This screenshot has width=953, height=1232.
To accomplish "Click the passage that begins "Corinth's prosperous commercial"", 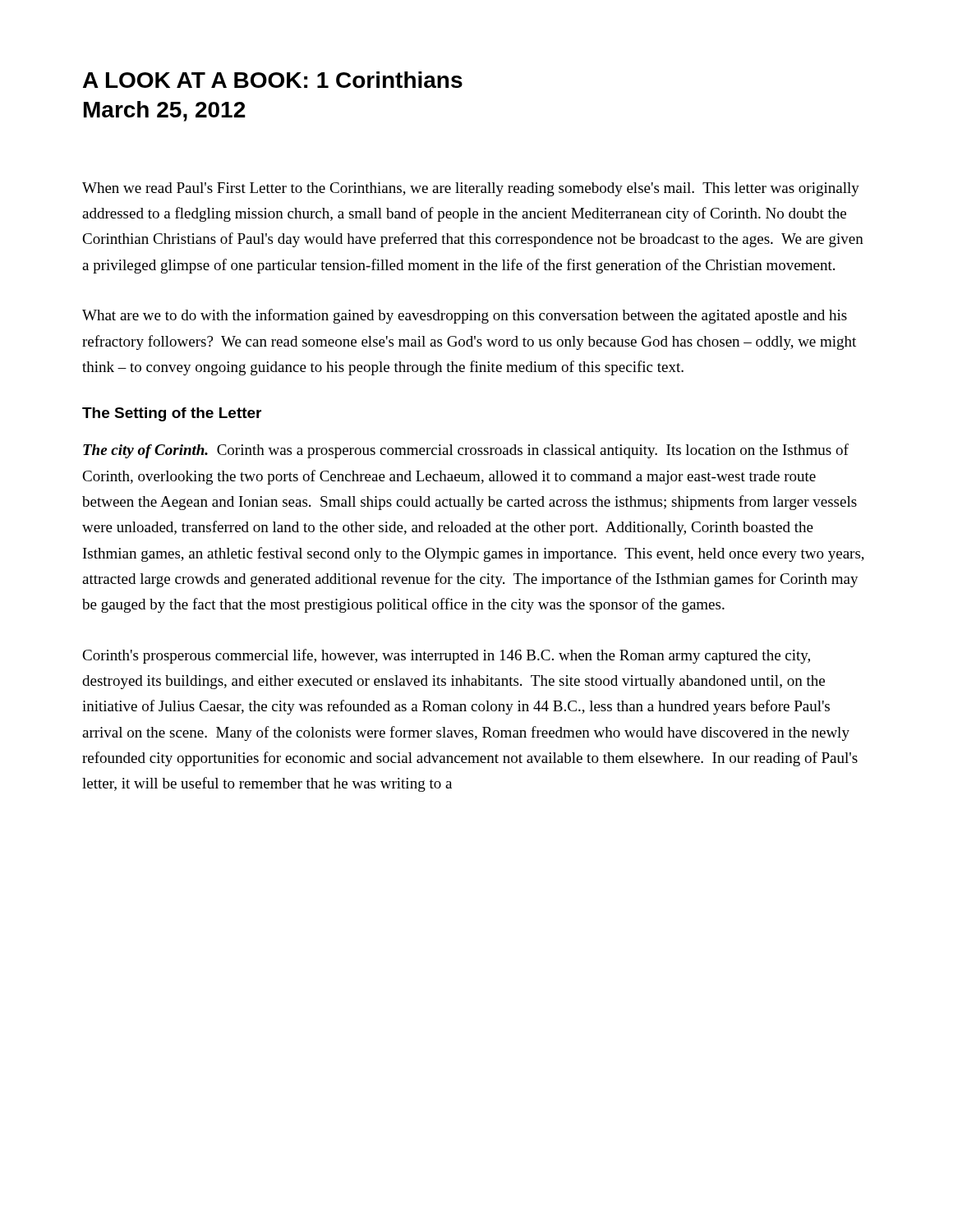I will [470, 719].
